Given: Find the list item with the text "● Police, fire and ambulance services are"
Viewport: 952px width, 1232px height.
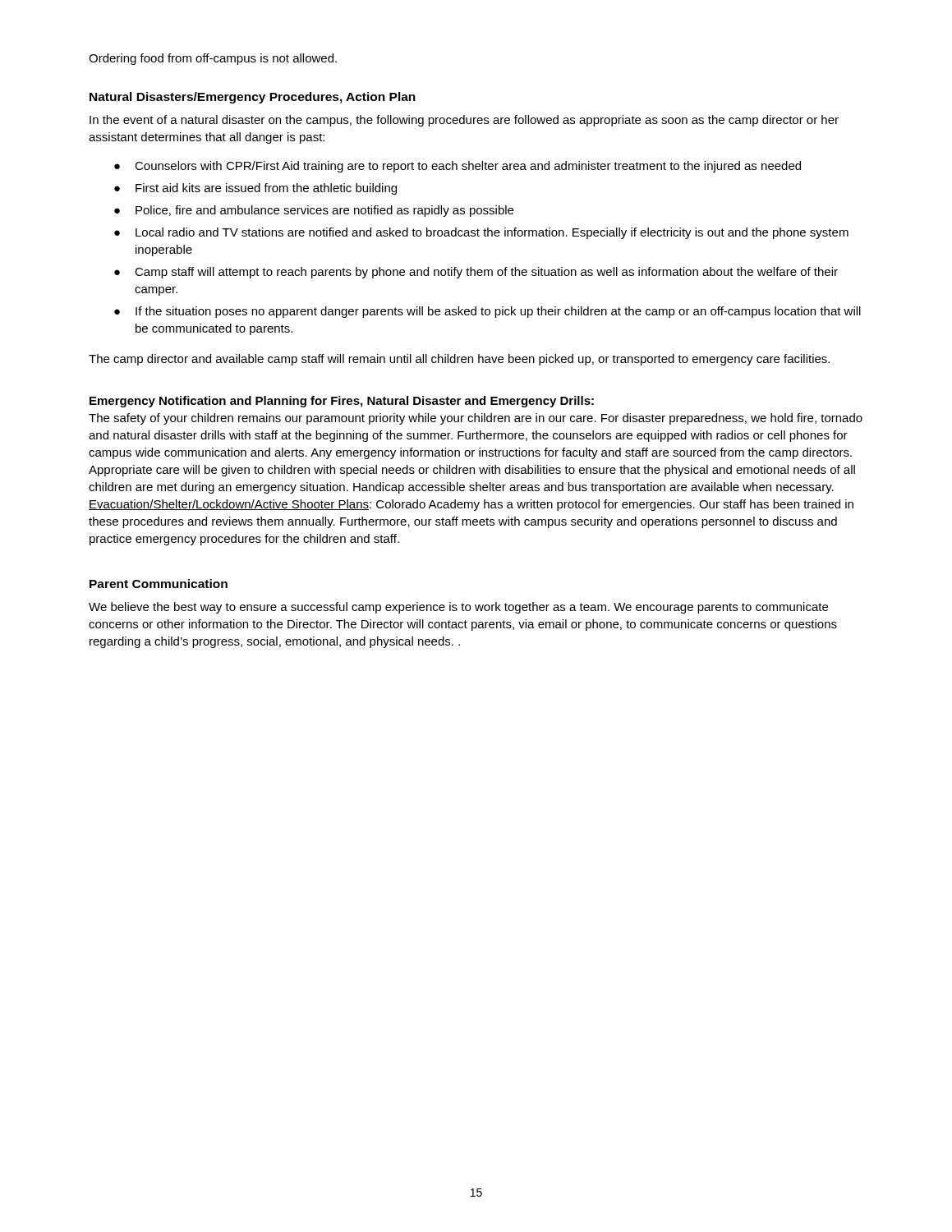Looking at the screenshot, I should pos(488,210).
